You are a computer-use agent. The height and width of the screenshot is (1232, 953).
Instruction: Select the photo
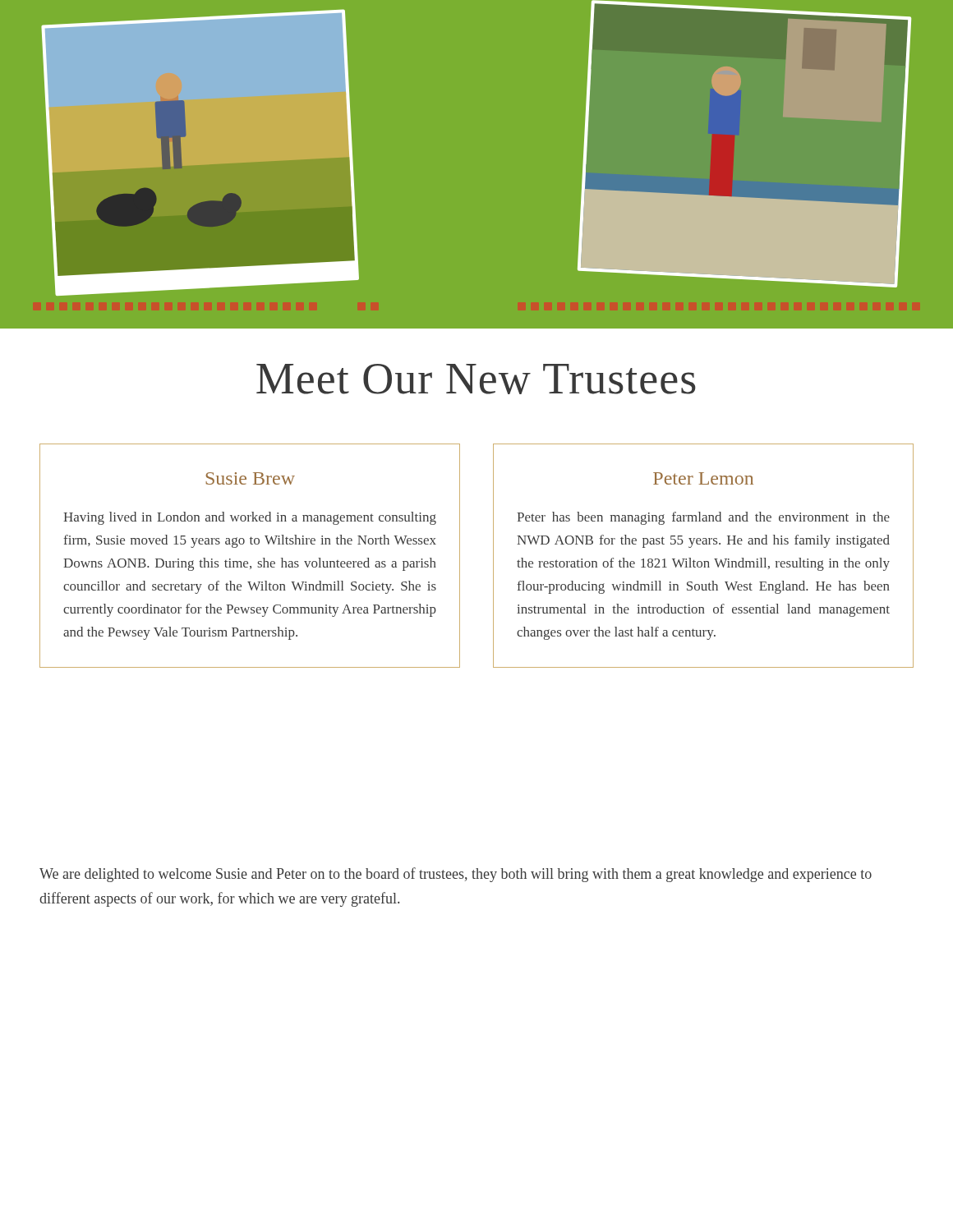click(476, 164)
